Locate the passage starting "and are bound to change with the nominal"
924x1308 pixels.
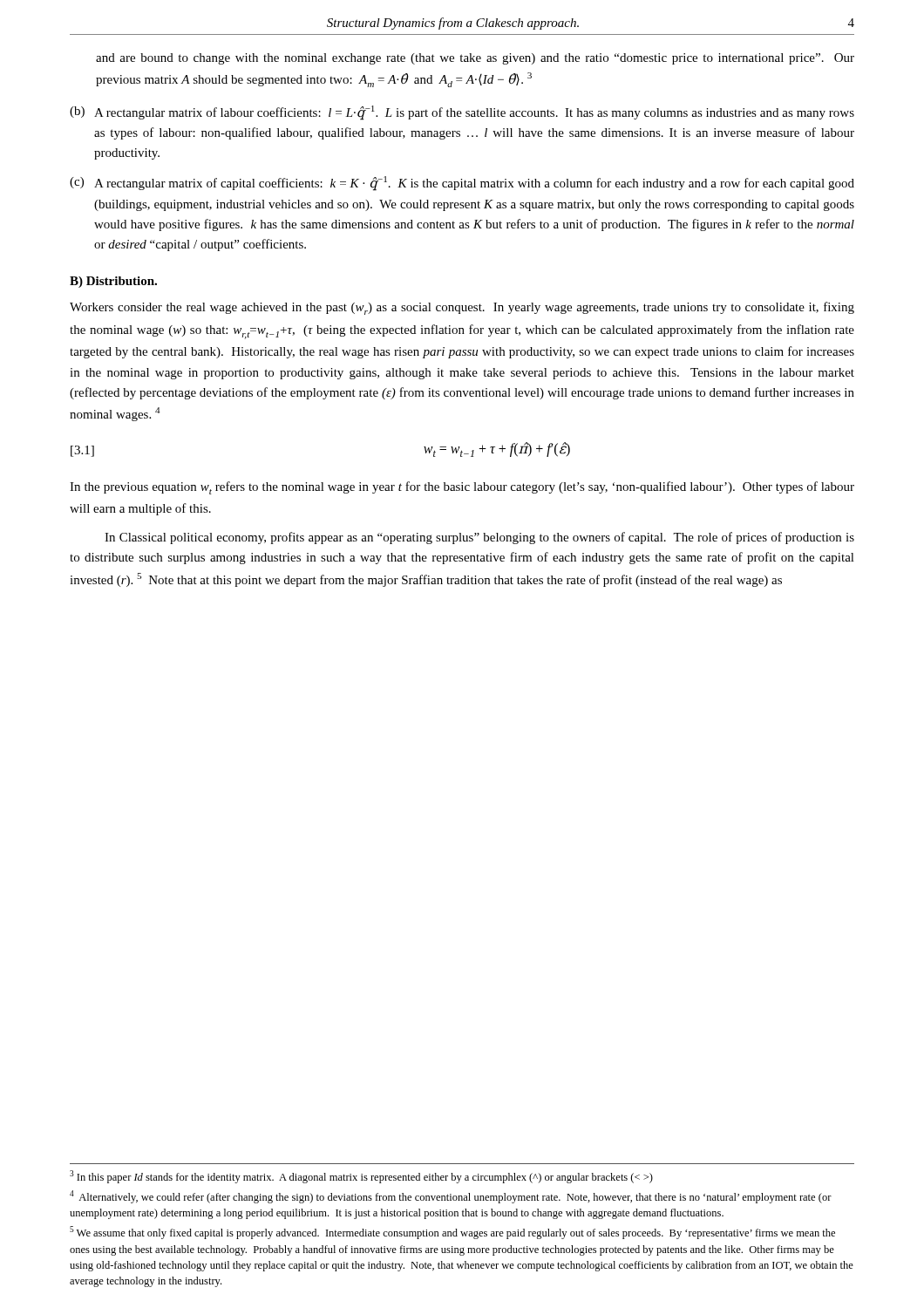tap(475, 70)
